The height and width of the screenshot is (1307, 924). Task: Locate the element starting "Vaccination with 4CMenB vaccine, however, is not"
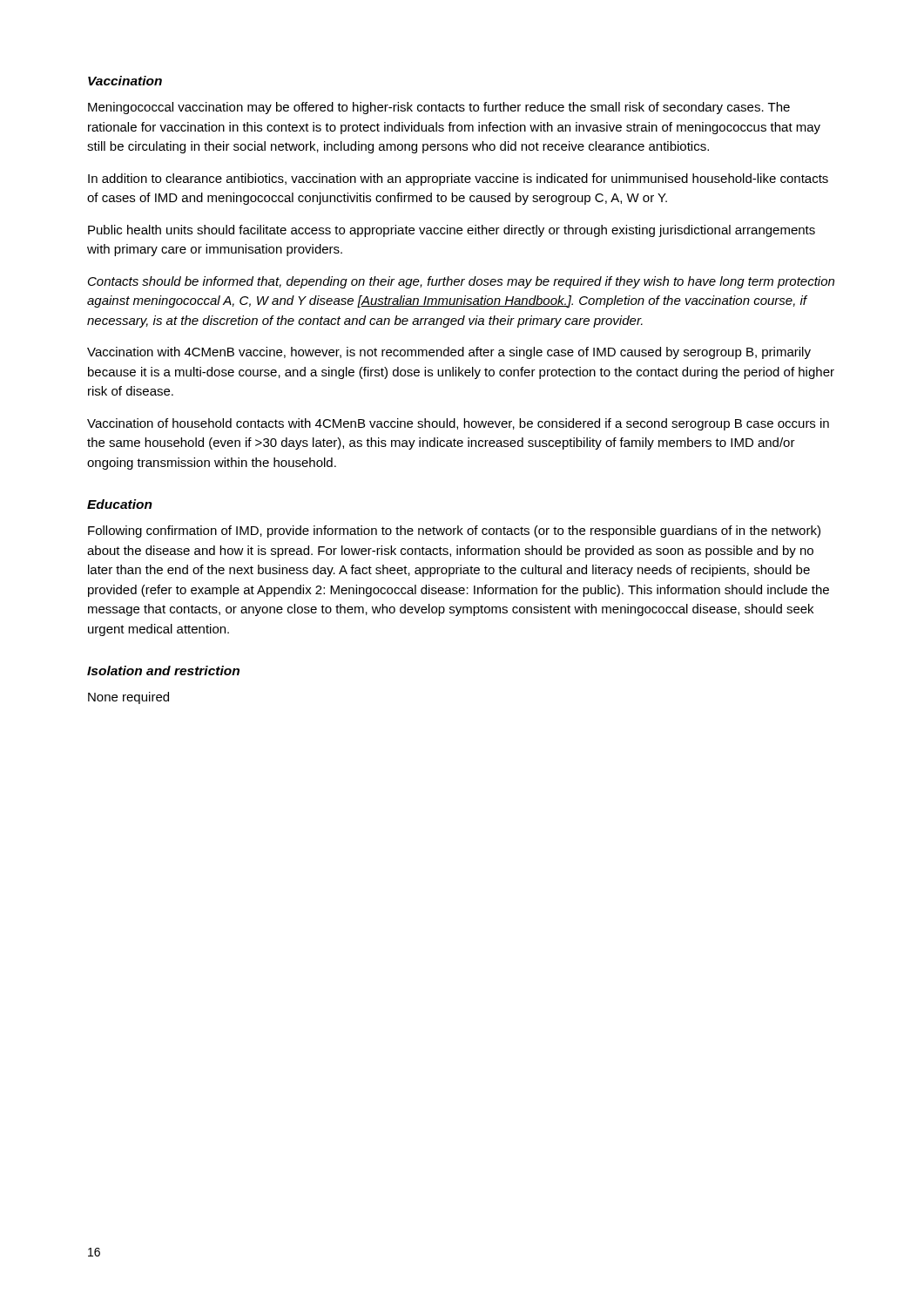coord(461,371)
